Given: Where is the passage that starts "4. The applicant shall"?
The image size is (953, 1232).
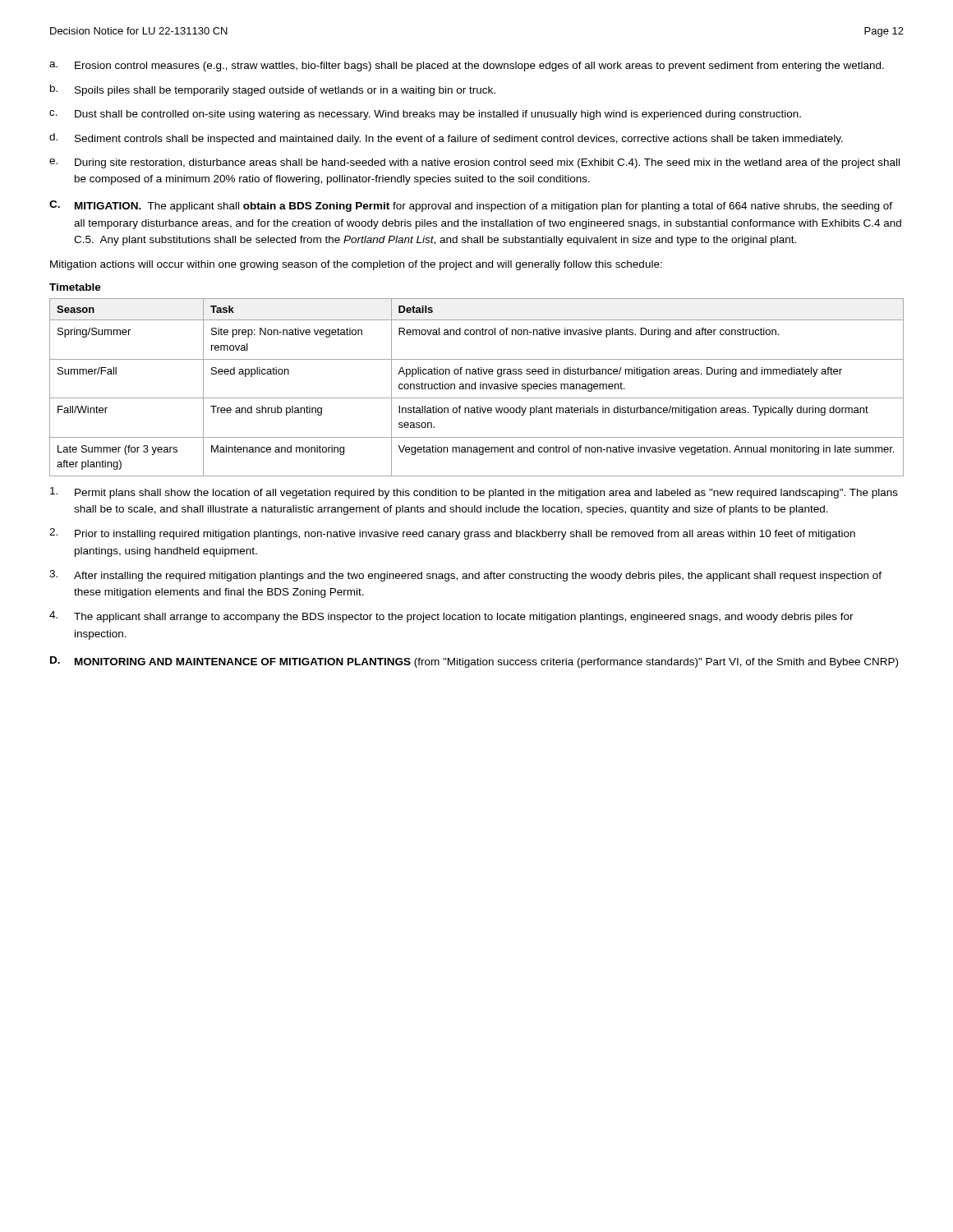Looking at the screenshot, I should point(476,625).
